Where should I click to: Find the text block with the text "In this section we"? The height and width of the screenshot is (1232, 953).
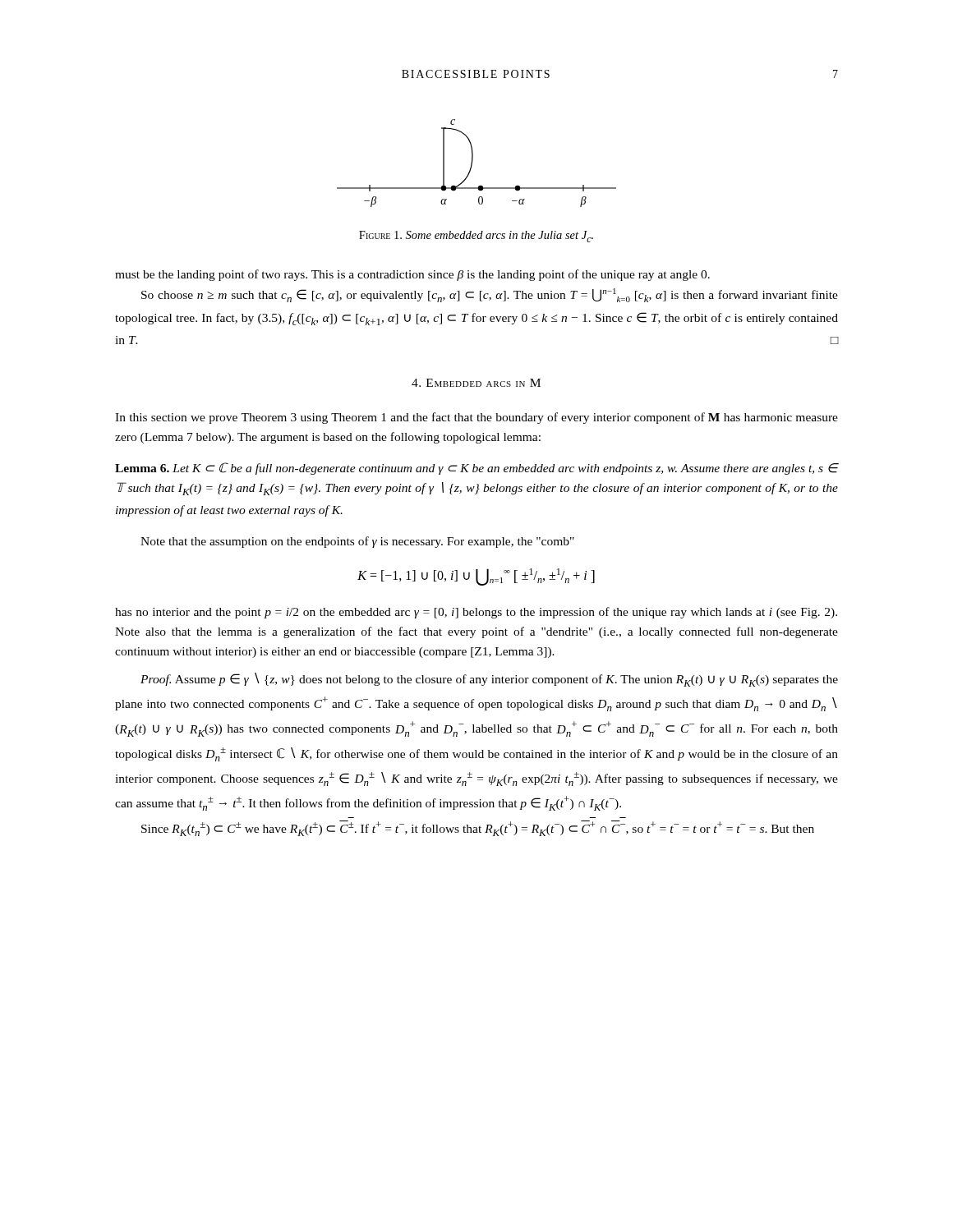[476, 427]
